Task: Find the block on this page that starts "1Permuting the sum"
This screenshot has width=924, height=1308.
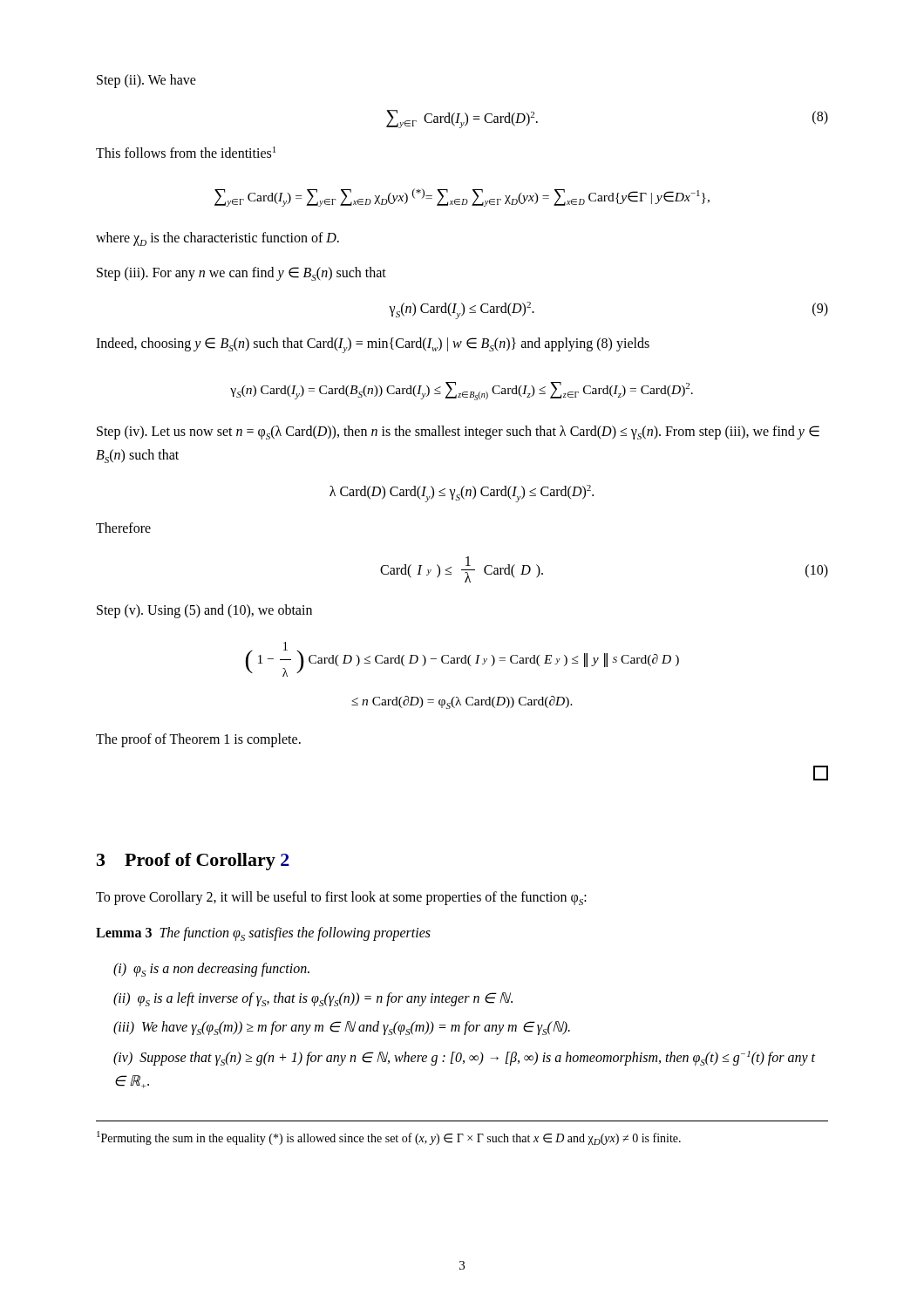Action: tap(389, 1138)
